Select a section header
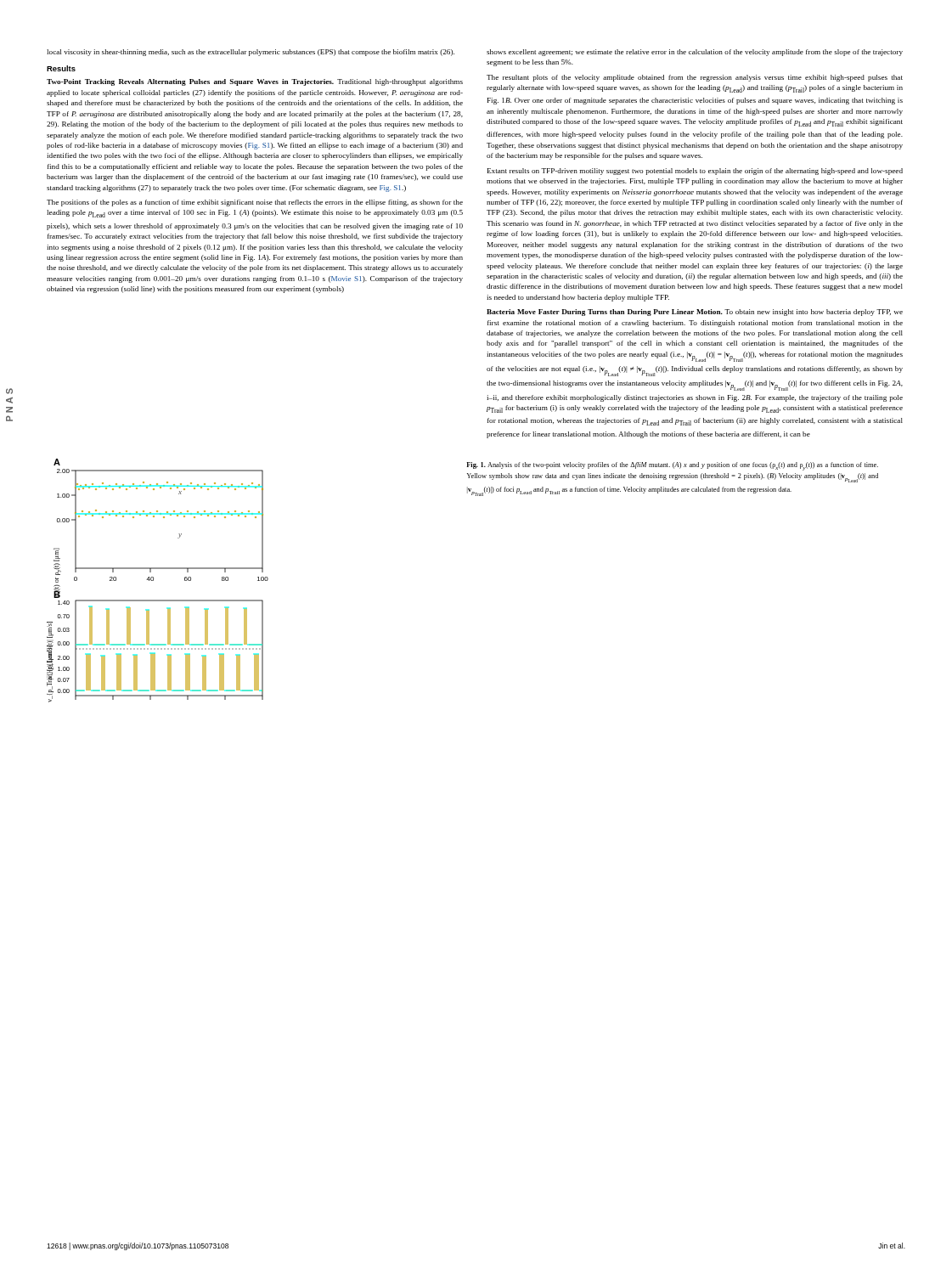 (x=61, y=69)
